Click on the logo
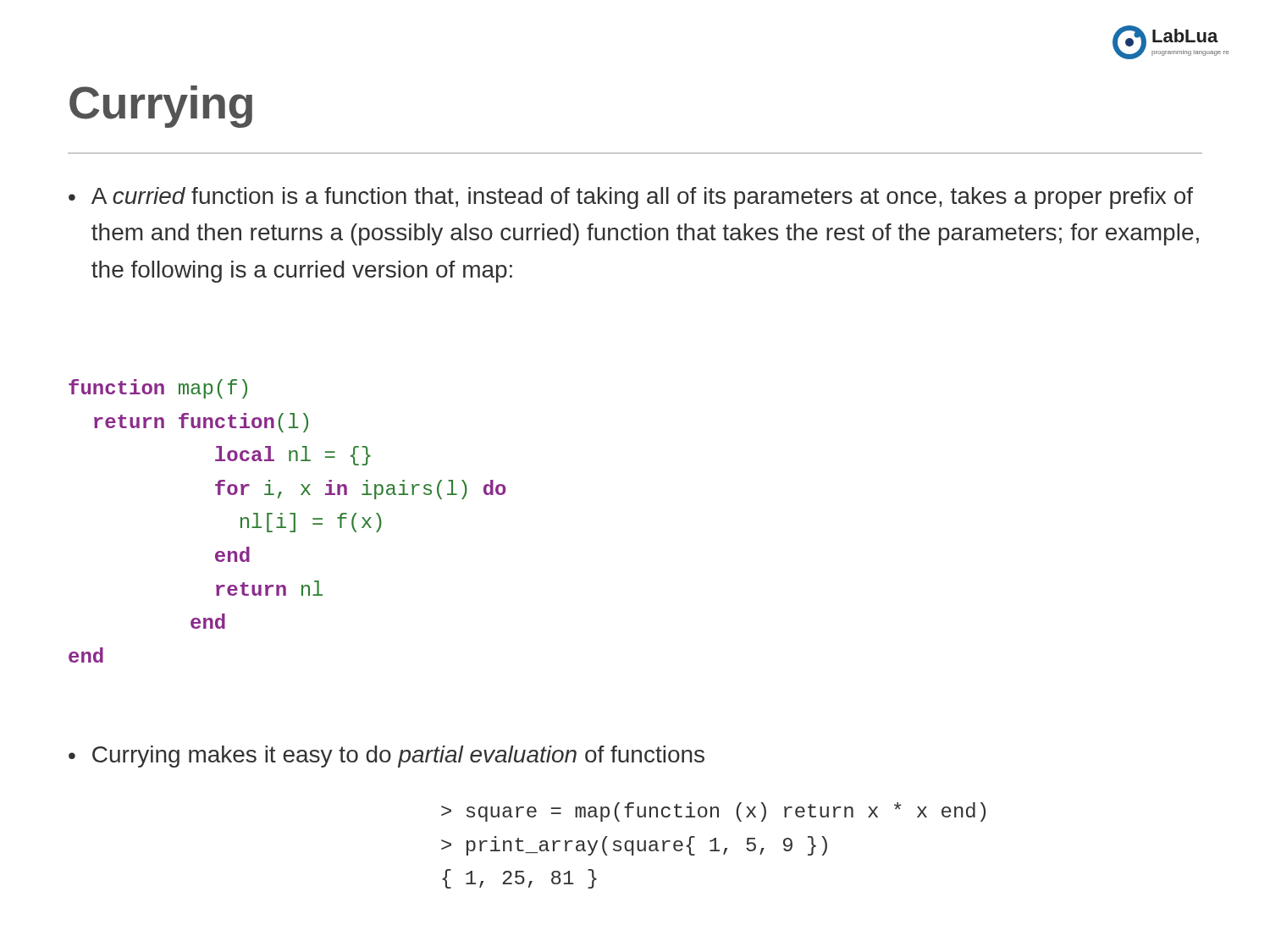1270x952 pixels. click(1170, 47)
